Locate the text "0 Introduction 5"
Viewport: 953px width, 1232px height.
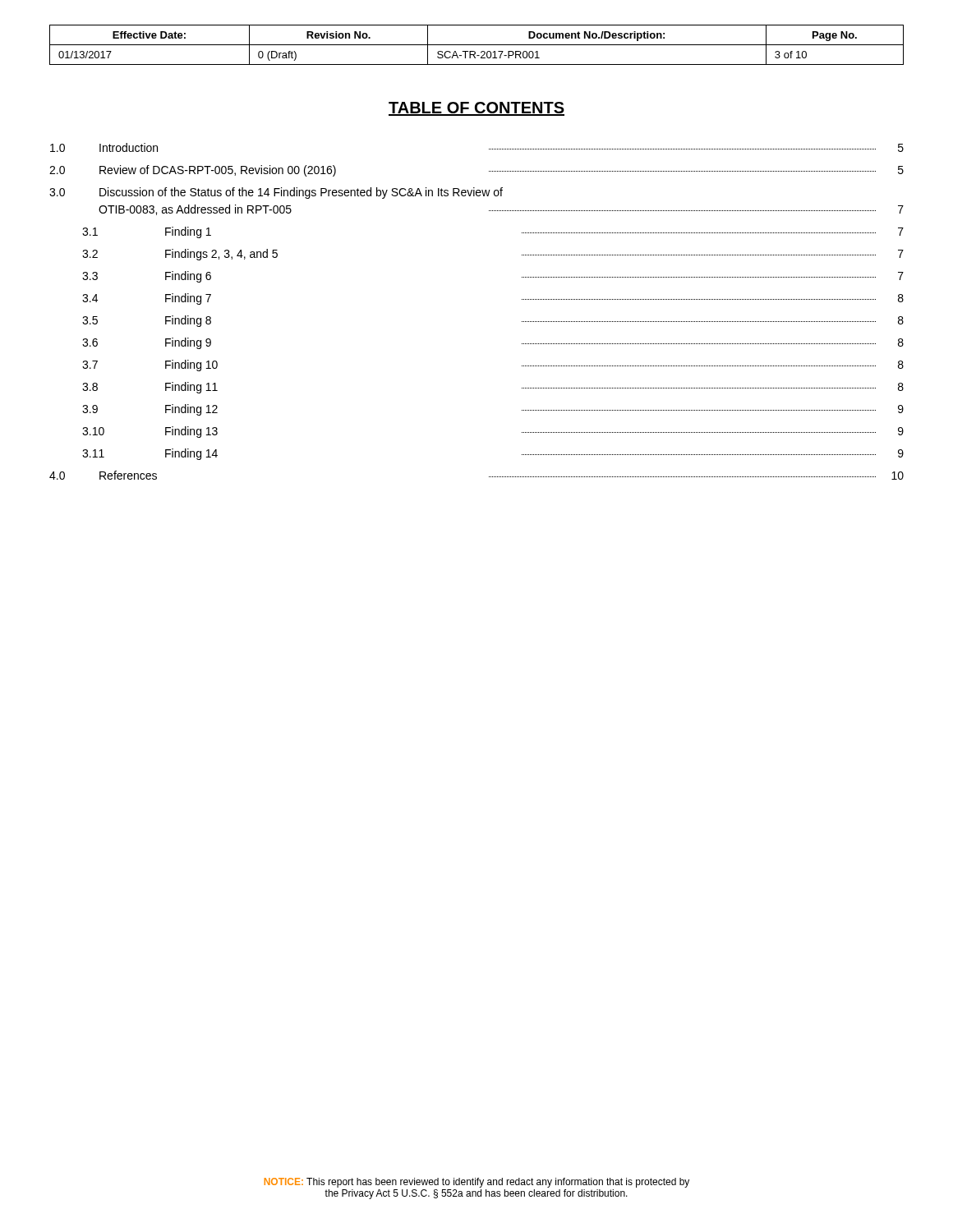[129, 147]
